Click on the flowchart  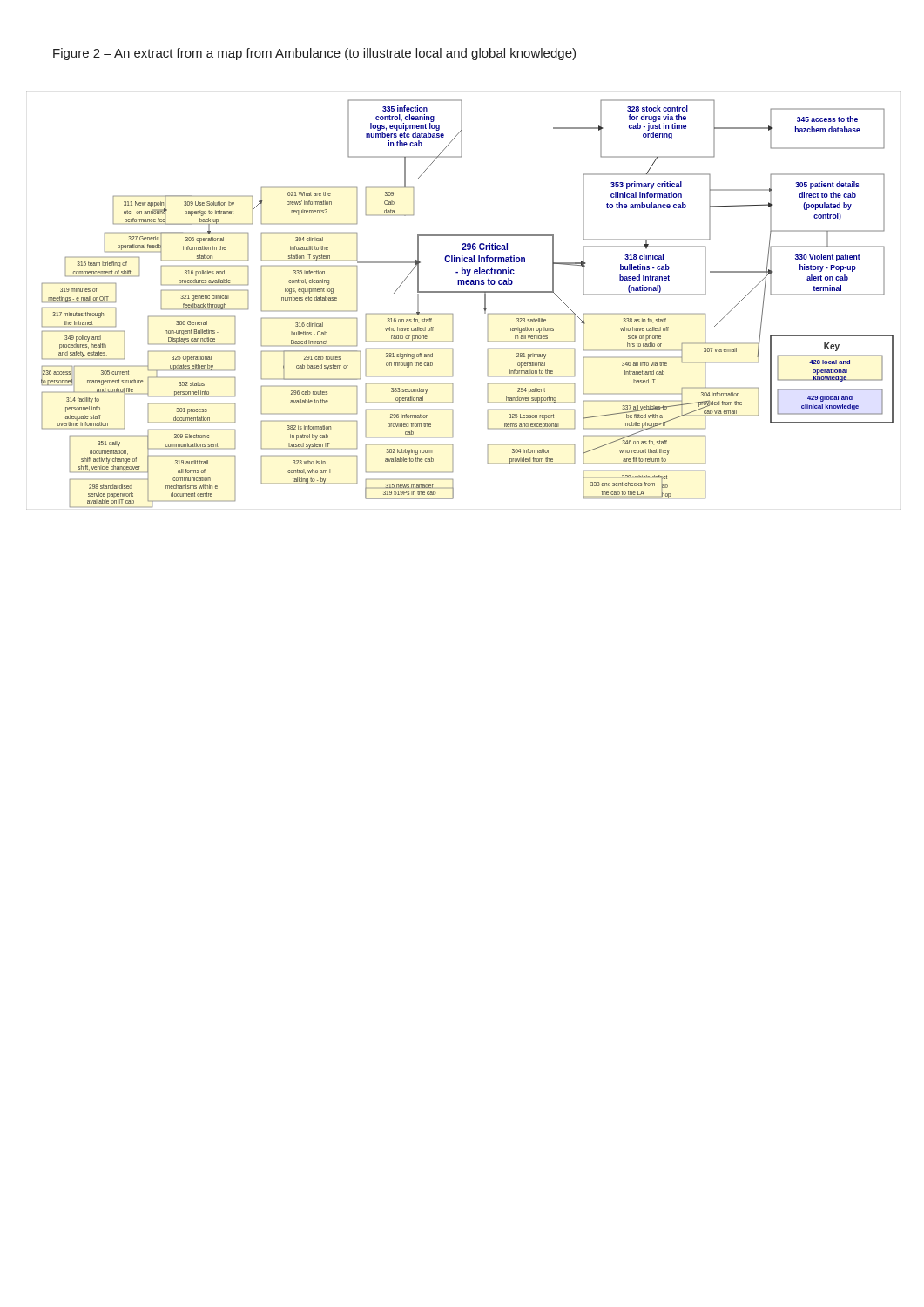[x=464, y=301]
